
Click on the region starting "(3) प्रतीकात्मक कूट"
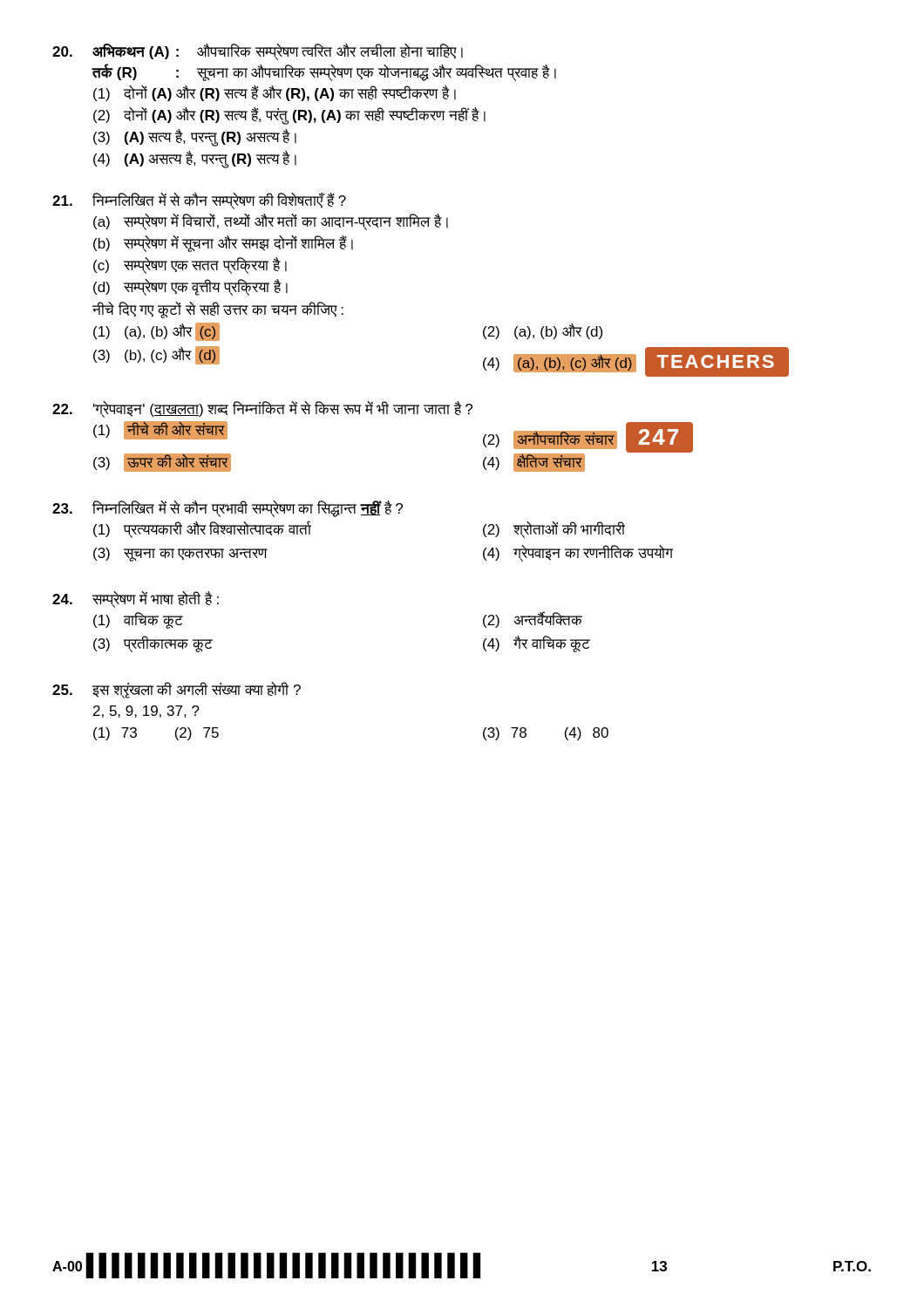pyautogui.click(x=482, y=647)
